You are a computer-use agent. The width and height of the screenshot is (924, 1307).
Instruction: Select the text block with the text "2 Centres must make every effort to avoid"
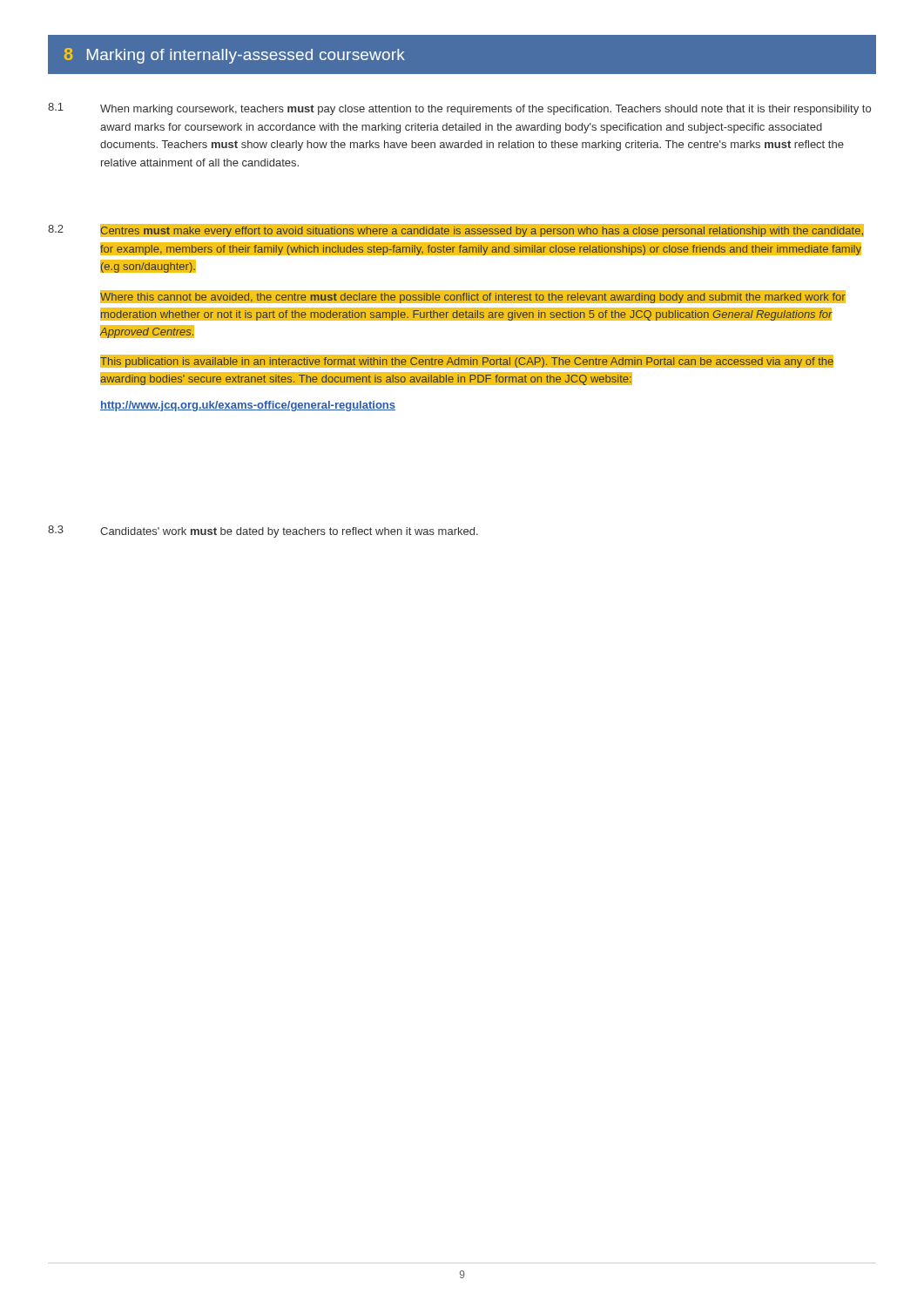click(462, 318)
